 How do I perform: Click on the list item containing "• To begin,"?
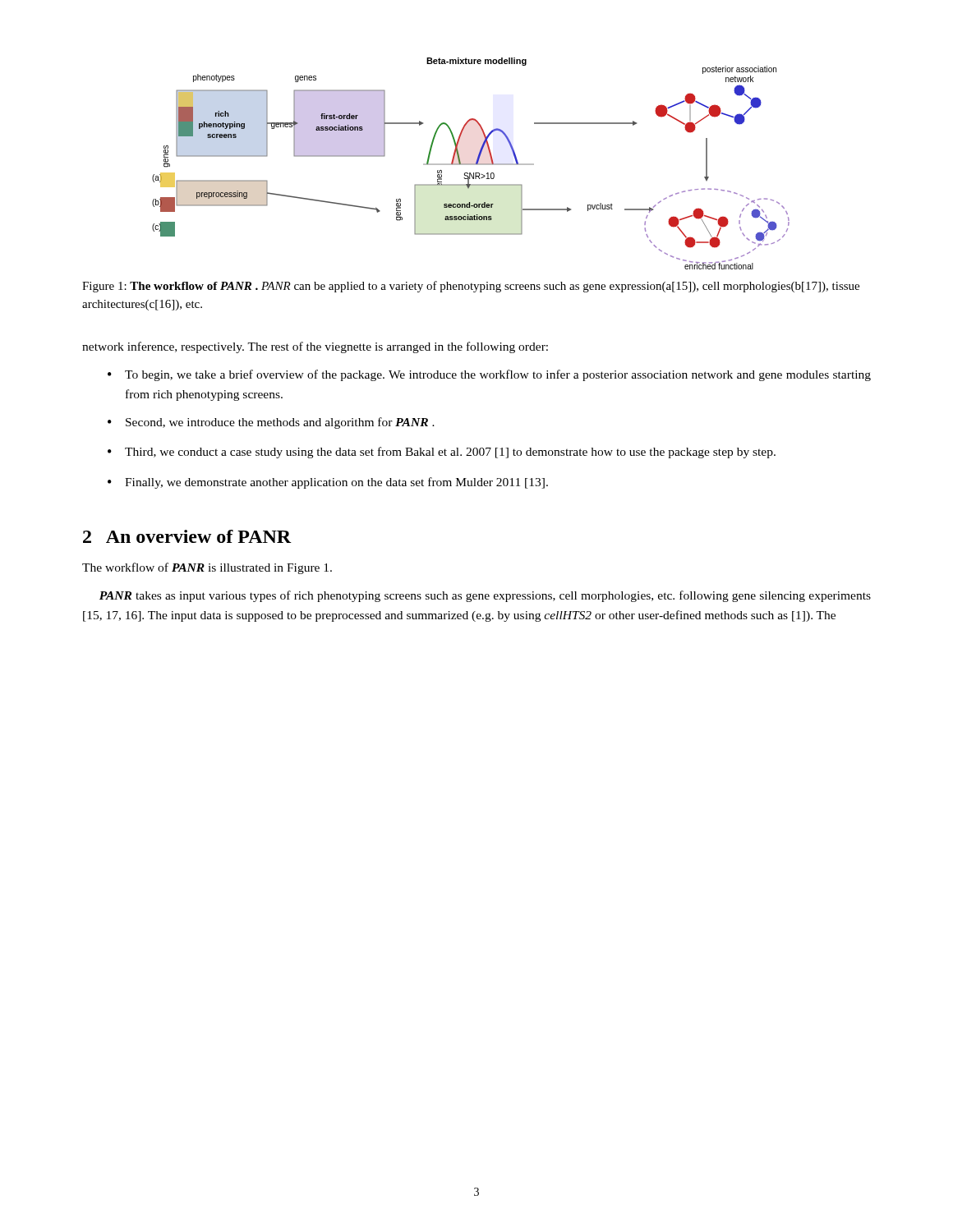pyautogui.click(x=489, y=384)
